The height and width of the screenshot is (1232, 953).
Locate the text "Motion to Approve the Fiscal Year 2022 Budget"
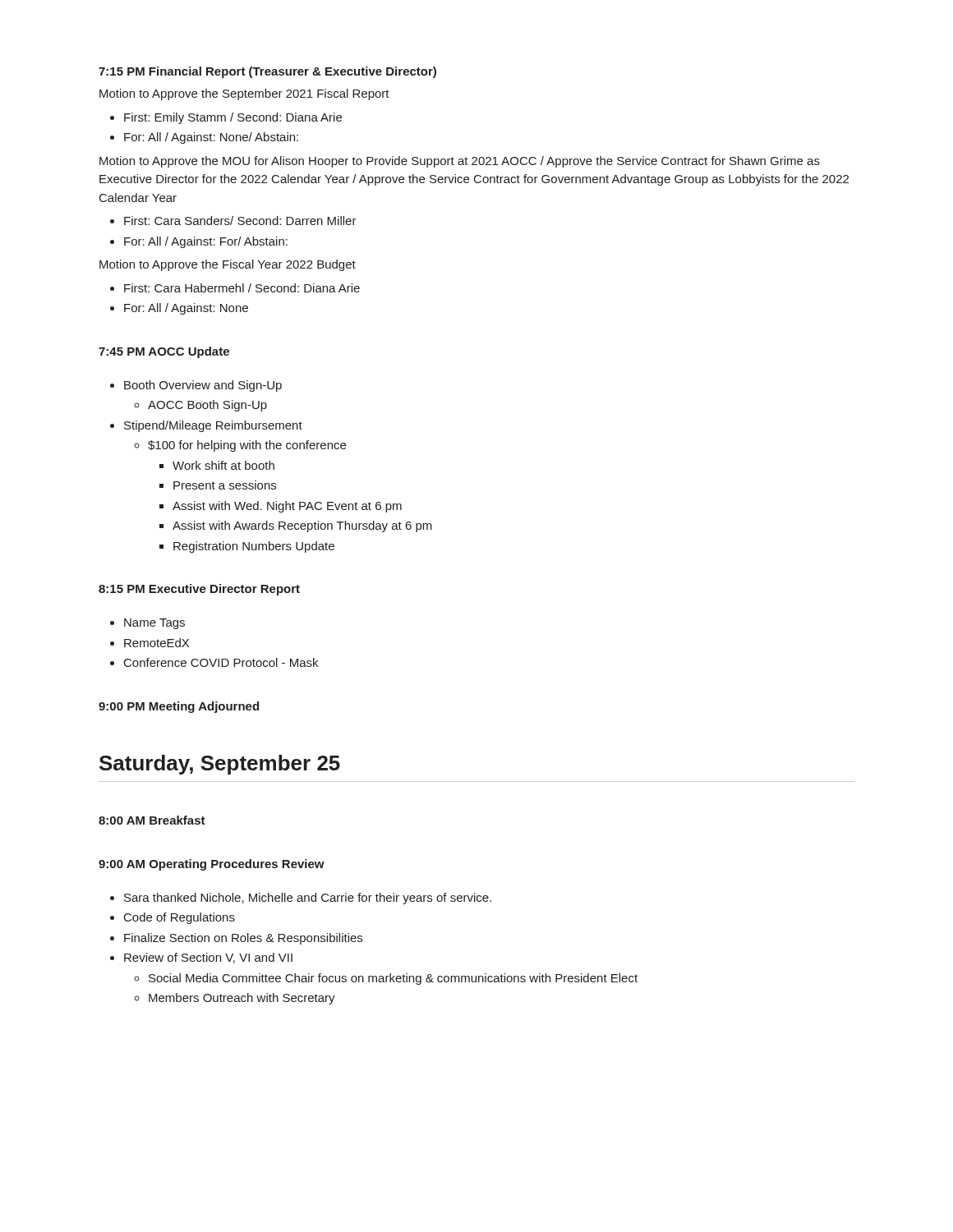pos(227,264)
